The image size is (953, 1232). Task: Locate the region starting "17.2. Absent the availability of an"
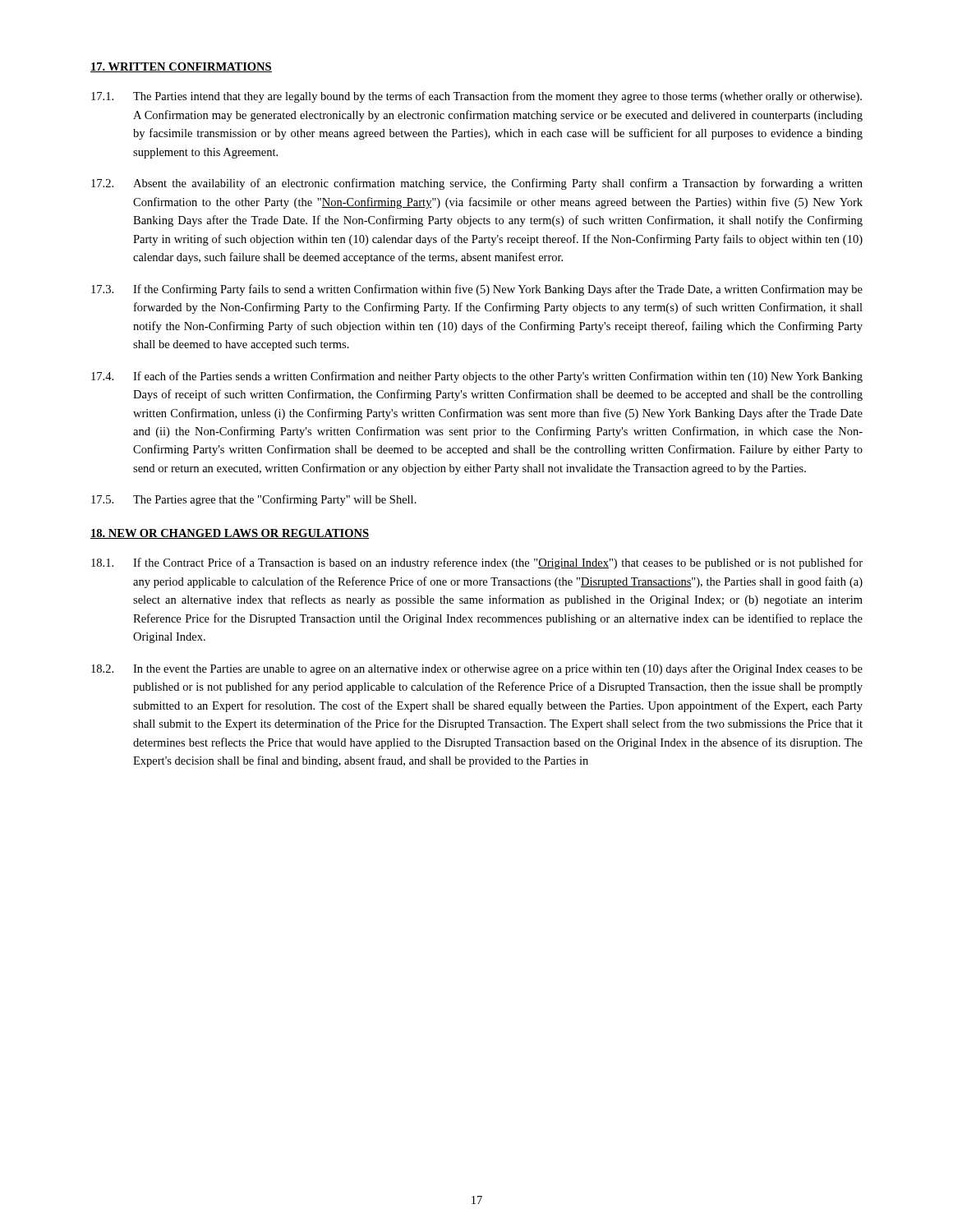(x=476, y=221)
